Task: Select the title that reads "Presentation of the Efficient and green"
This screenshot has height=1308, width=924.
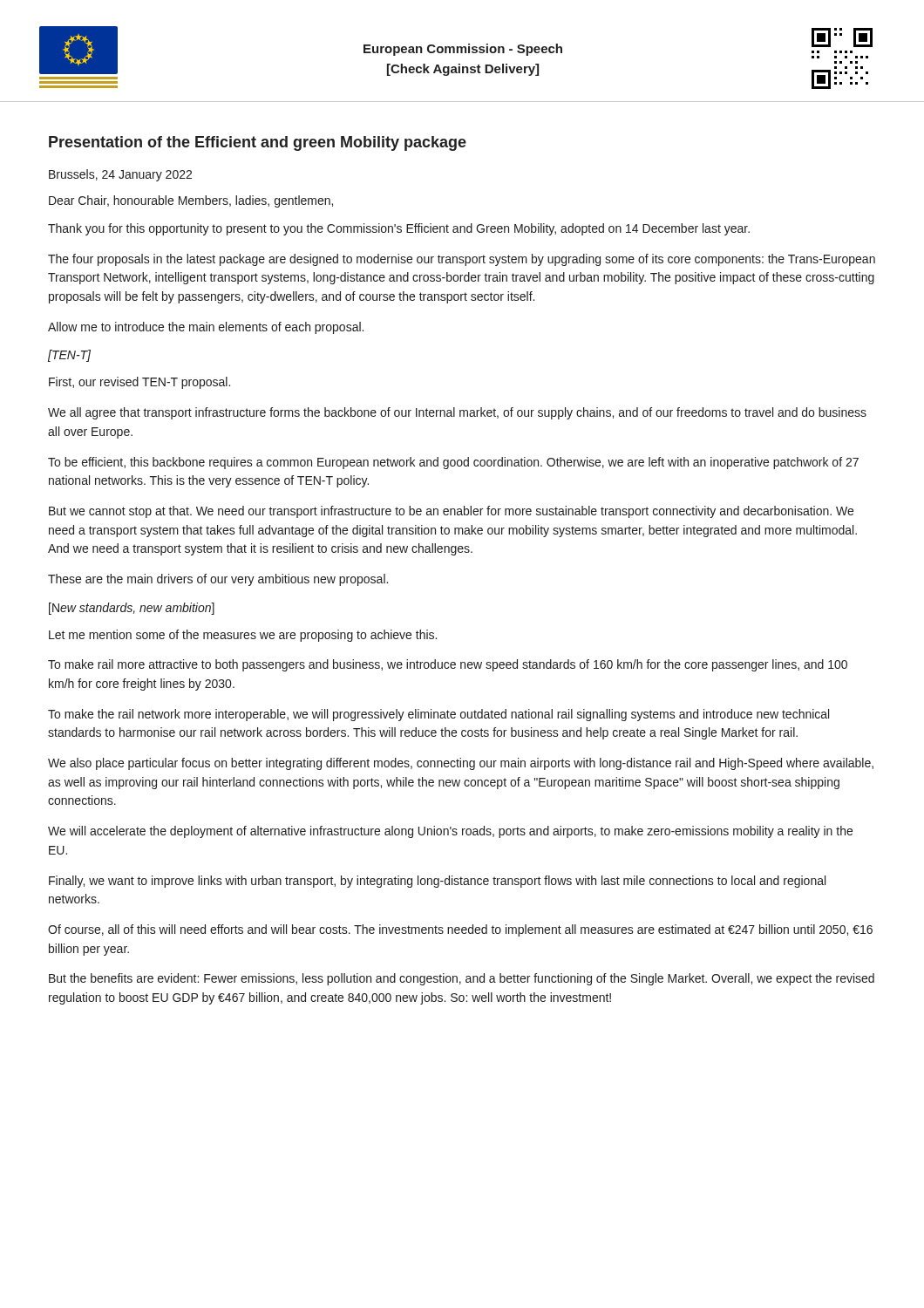Action: pyautogui.click(x=257, y=142)
